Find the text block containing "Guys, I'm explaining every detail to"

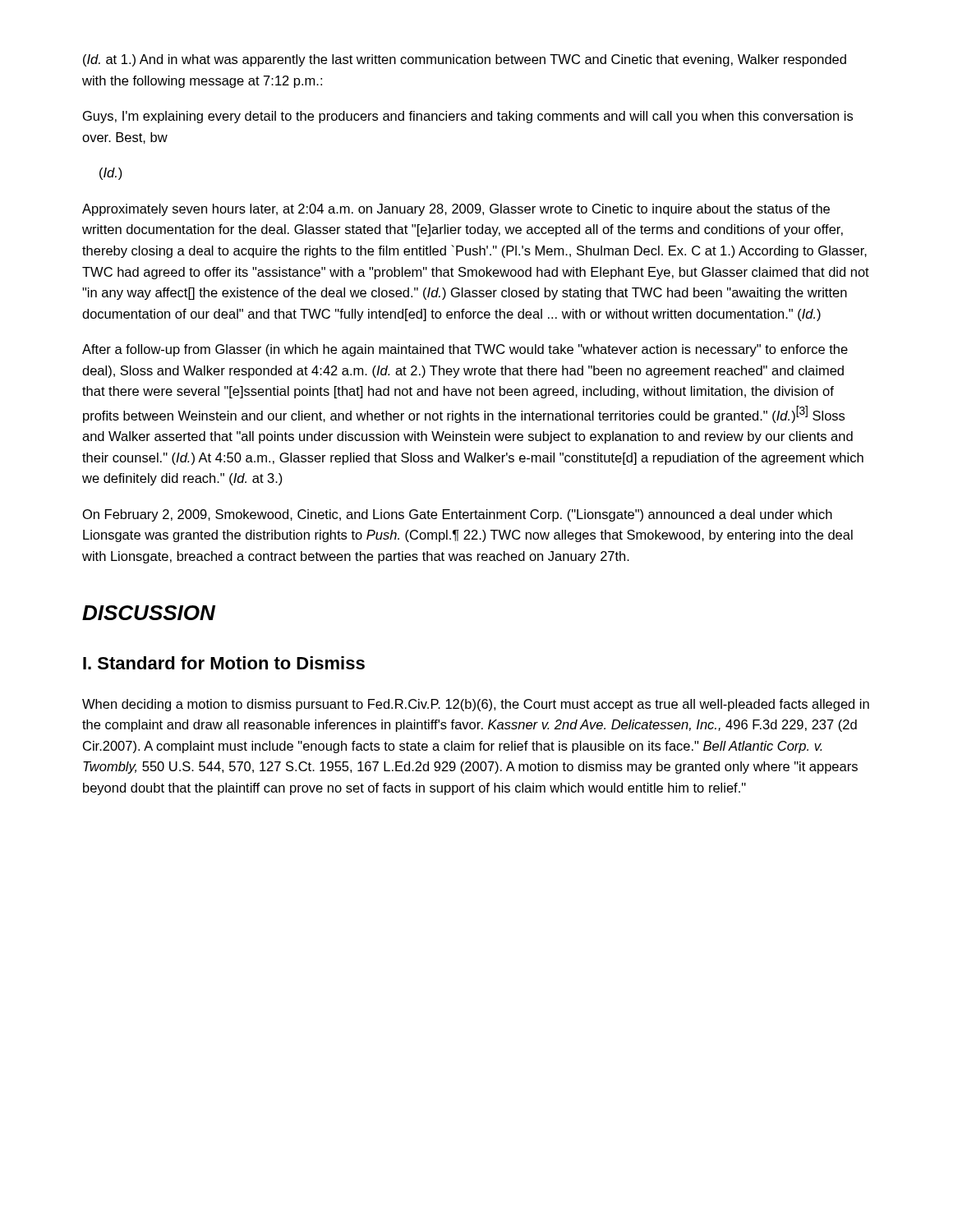[468, 126]
